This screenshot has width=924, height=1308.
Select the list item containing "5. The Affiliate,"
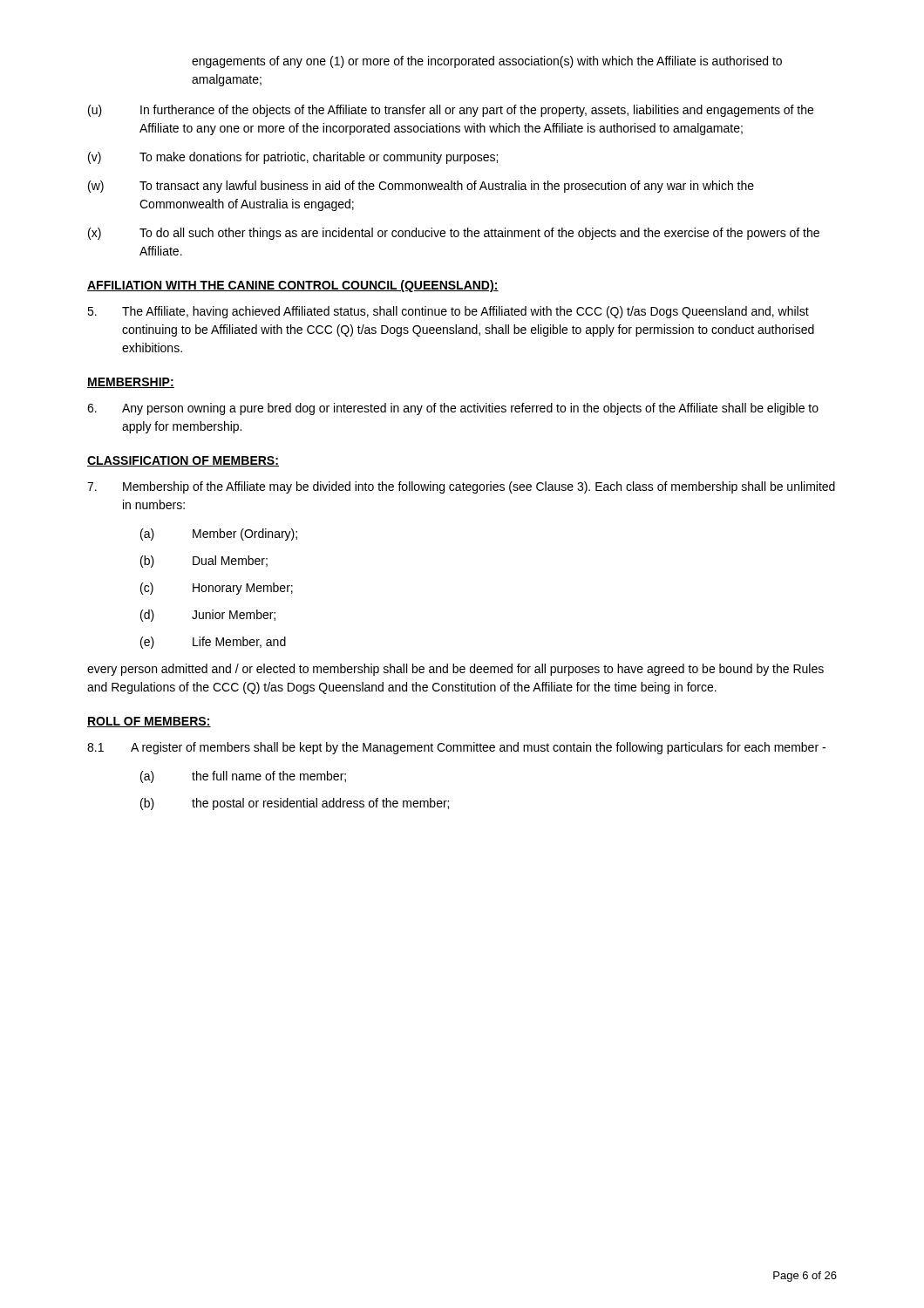click(x=462, y=330)
